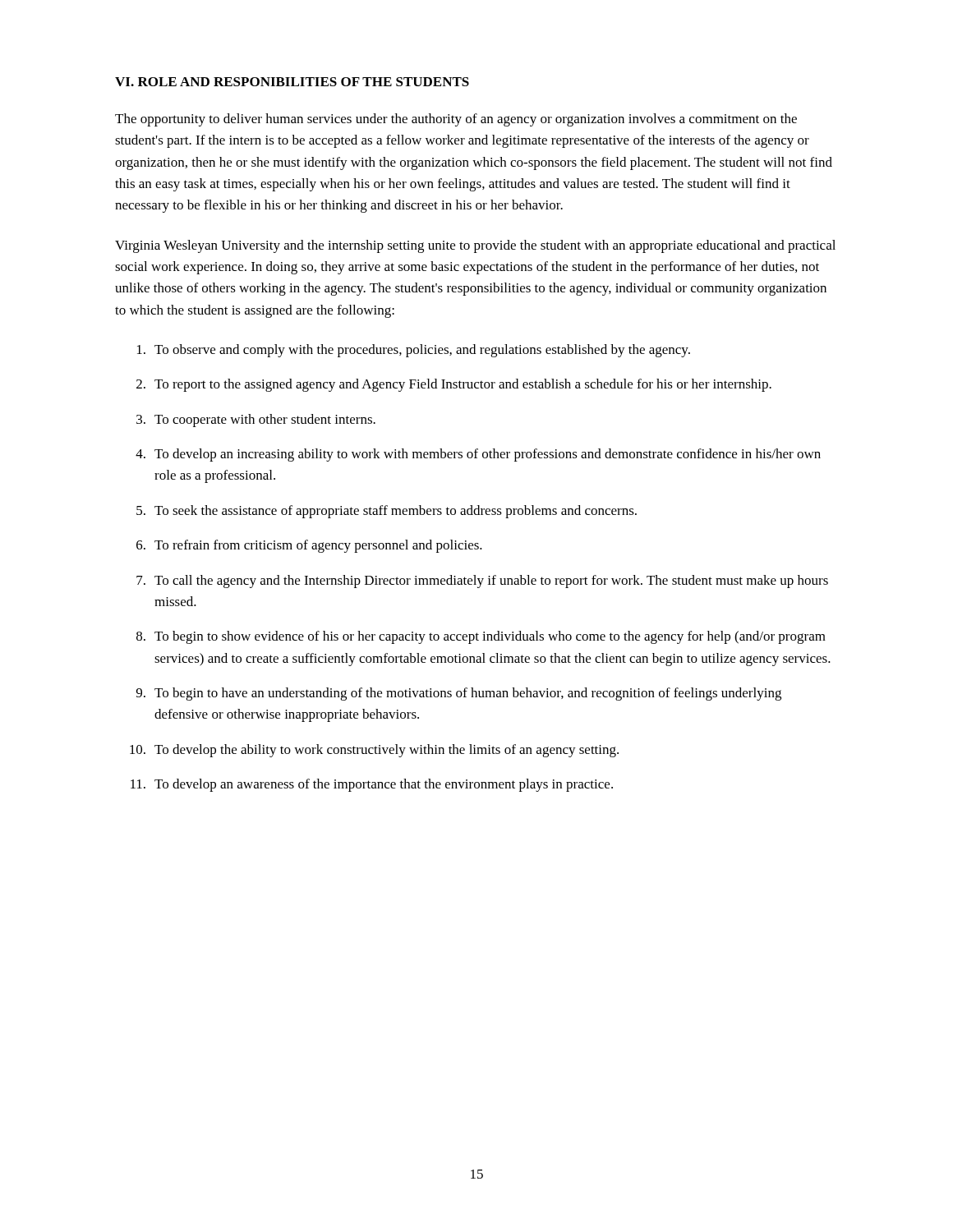Locate the text block that says "The opportunity to"
Viewport: 953px width, 1232px height.
pos(474,162)
